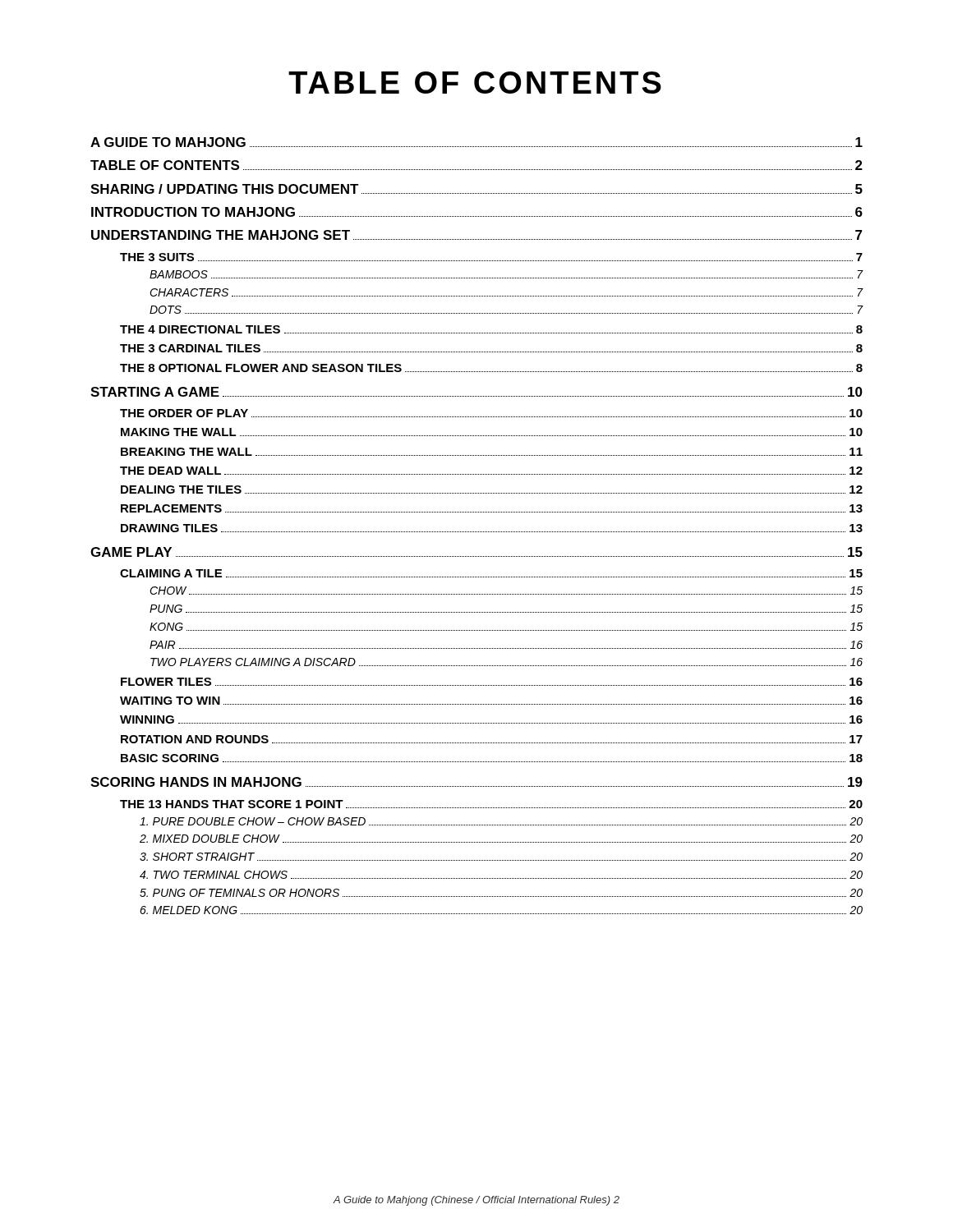953x1232 pixels.
Task: Locate the list item that says "UNDERSTANDING THE MAHJONG"
Action: coord(476,236)
